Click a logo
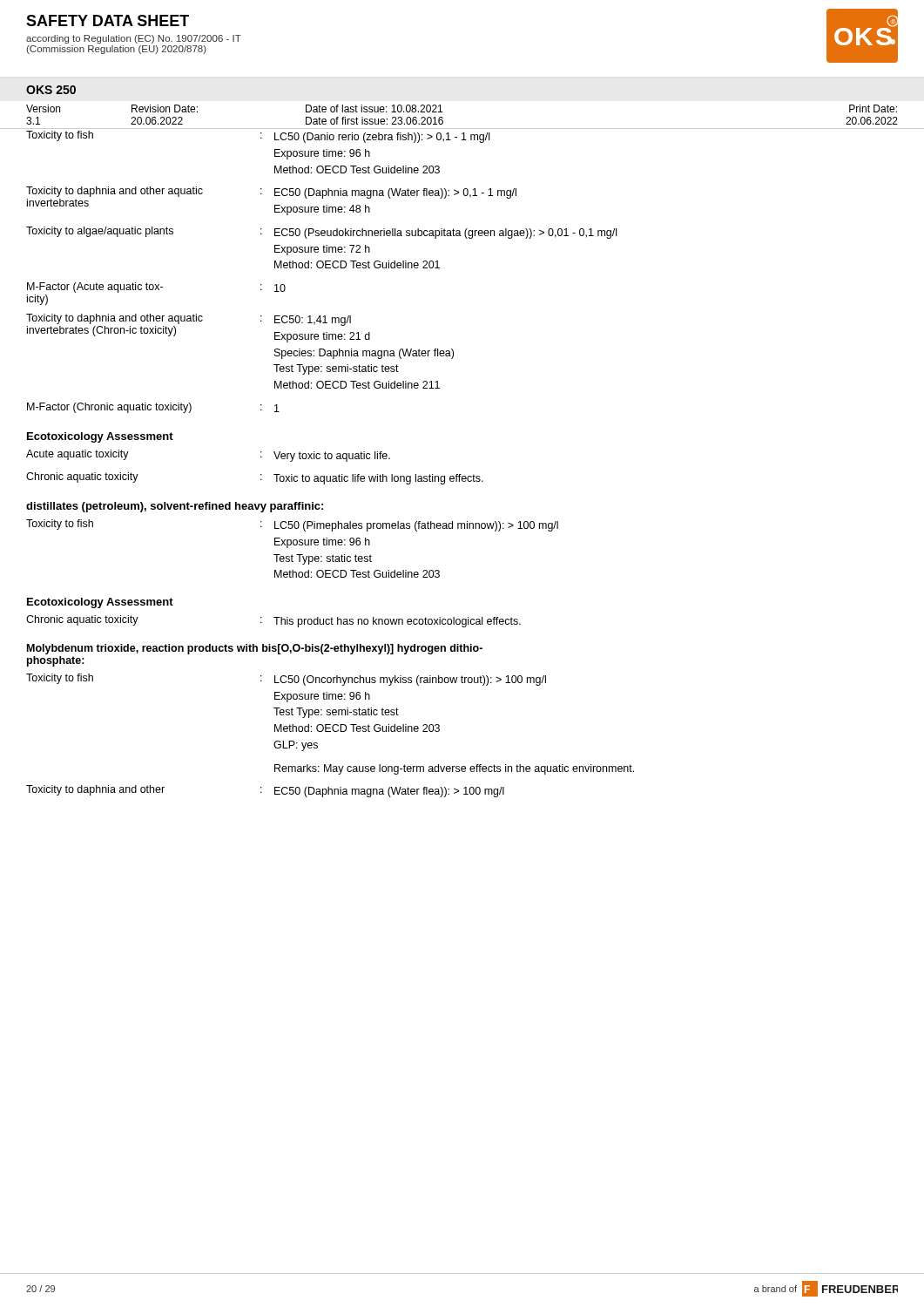The image size is (924, 1307). tap(862, 37)
